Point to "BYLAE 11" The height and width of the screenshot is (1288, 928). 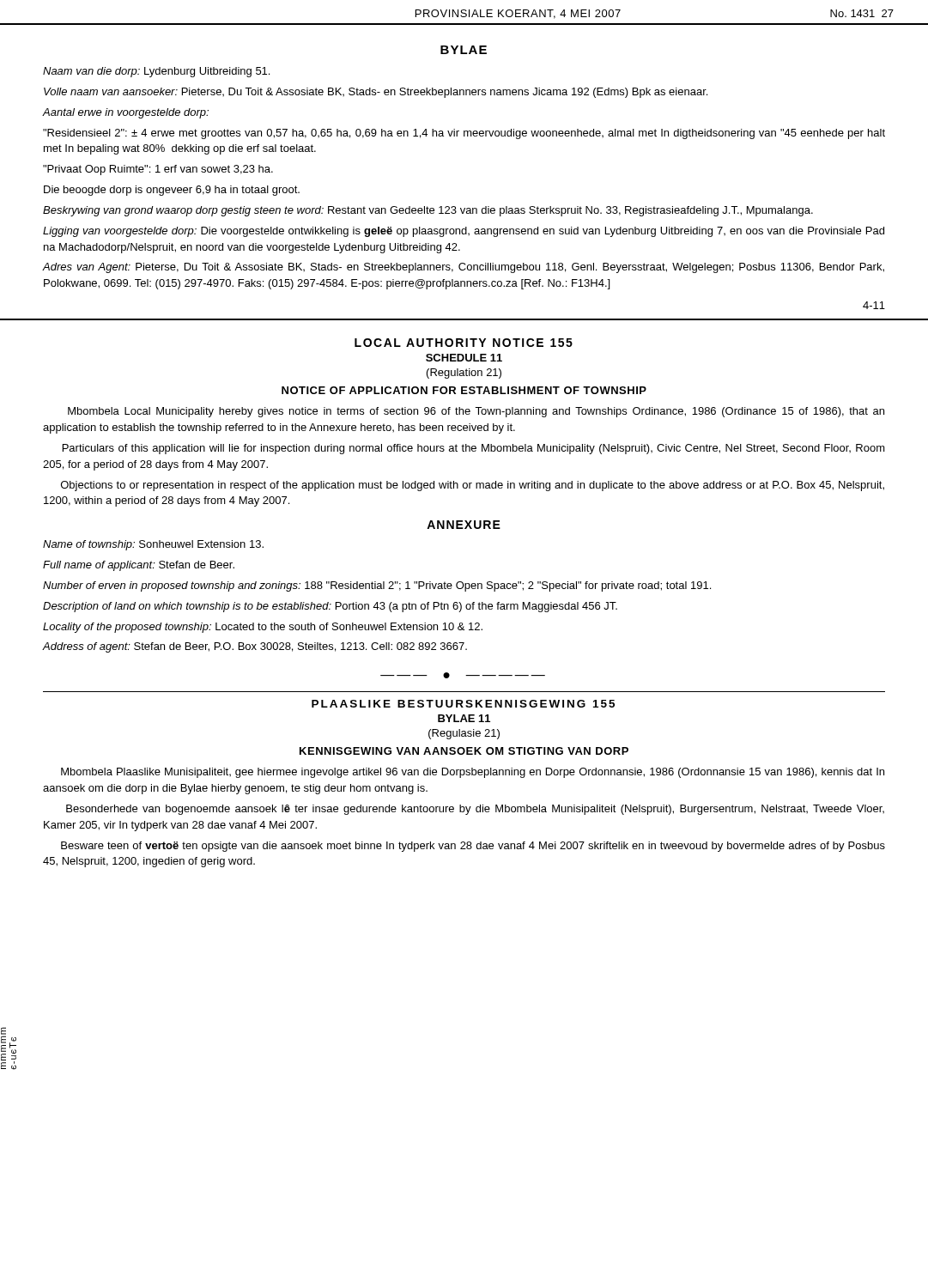pyautogui.click(x=464, y=718)
